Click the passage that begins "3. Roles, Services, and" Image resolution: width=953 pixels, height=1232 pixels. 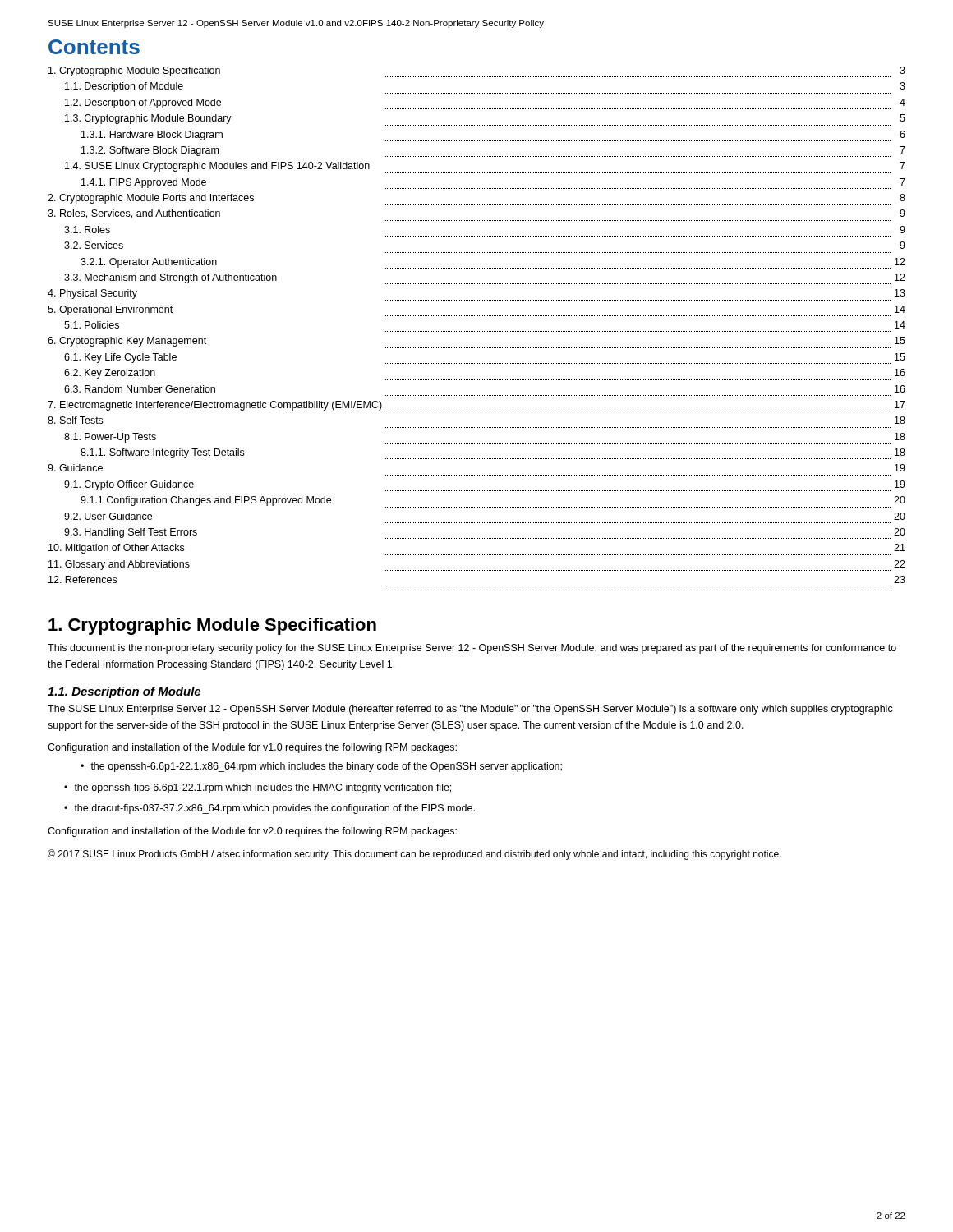coord(476,214)
